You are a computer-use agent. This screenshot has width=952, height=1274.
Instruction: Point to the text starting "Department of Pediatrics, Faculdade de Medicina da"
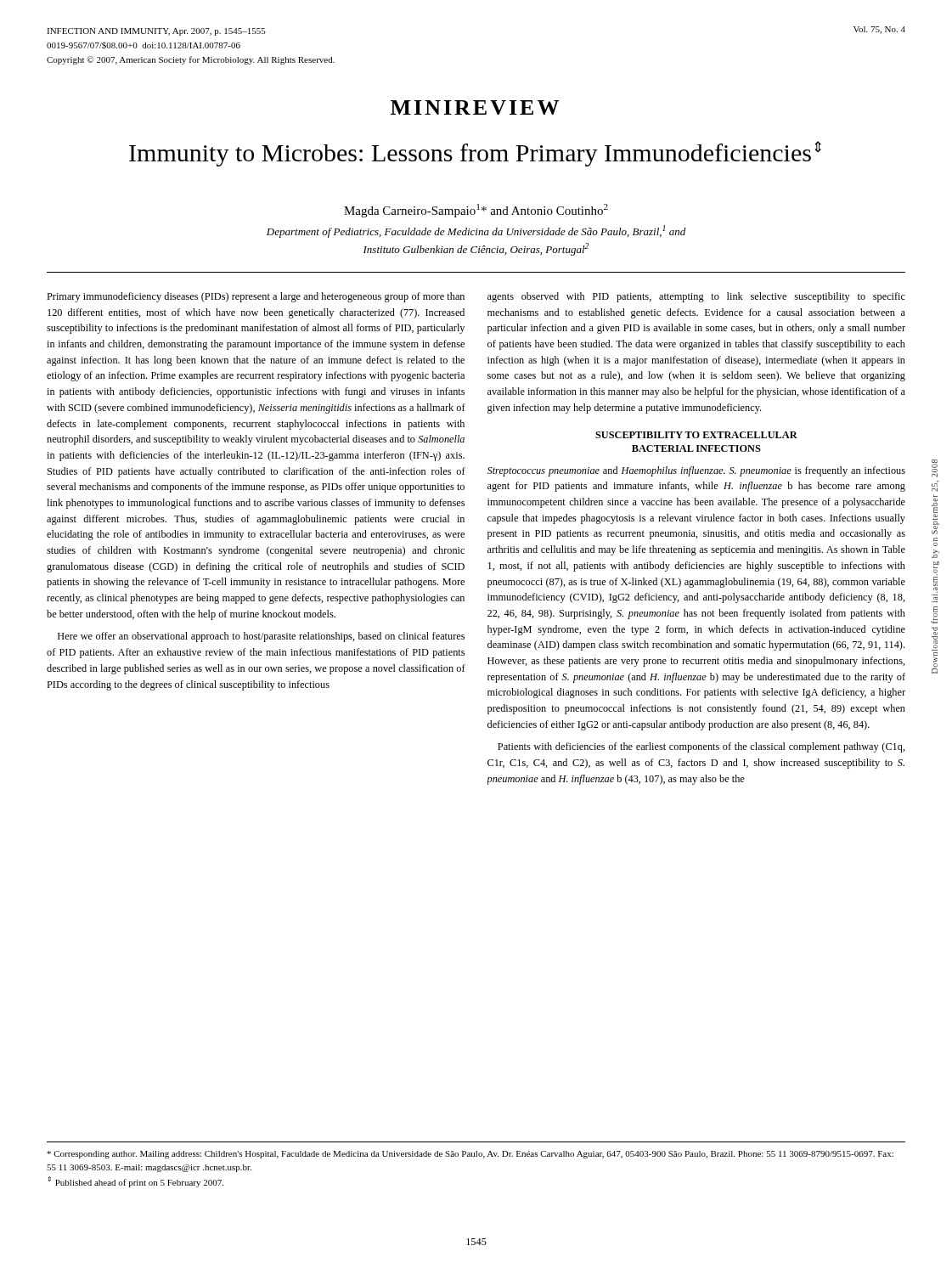tap(476, 240)
